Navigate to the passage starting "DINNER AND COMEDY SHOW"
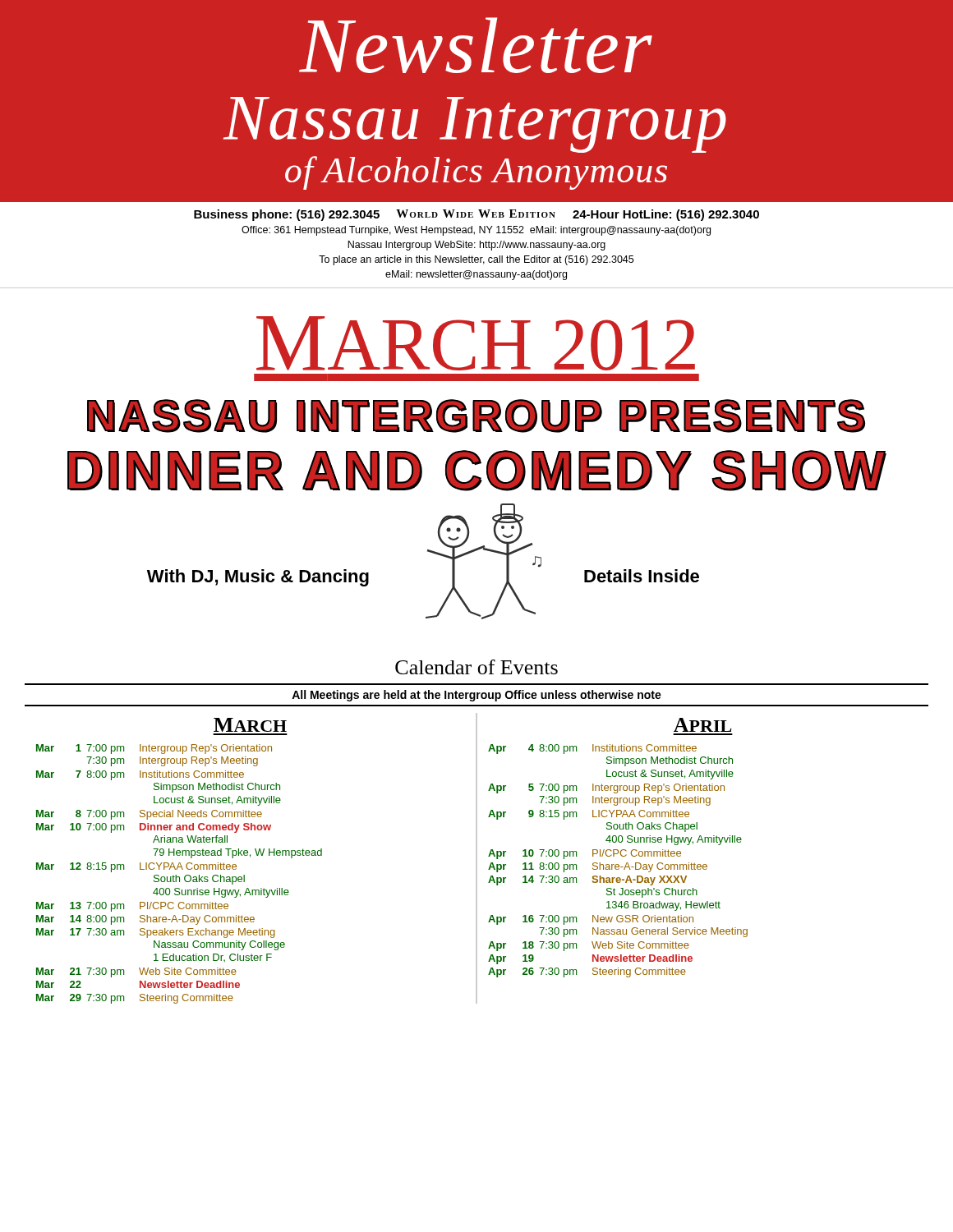This screenshot has height=1232, width=953. pos(476,470)
